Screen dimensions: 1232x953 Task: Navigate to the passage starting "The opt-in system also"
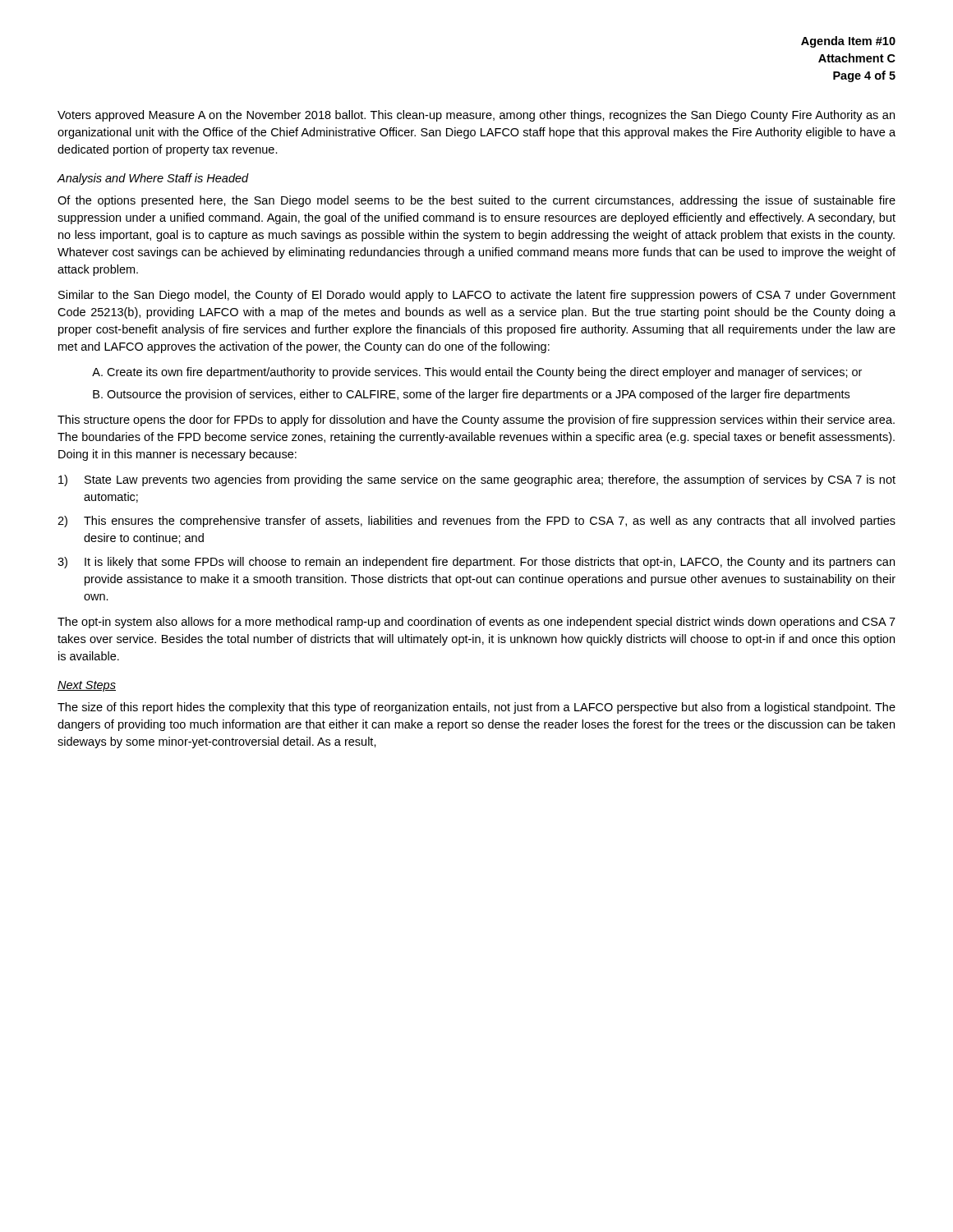click(476, 640)
